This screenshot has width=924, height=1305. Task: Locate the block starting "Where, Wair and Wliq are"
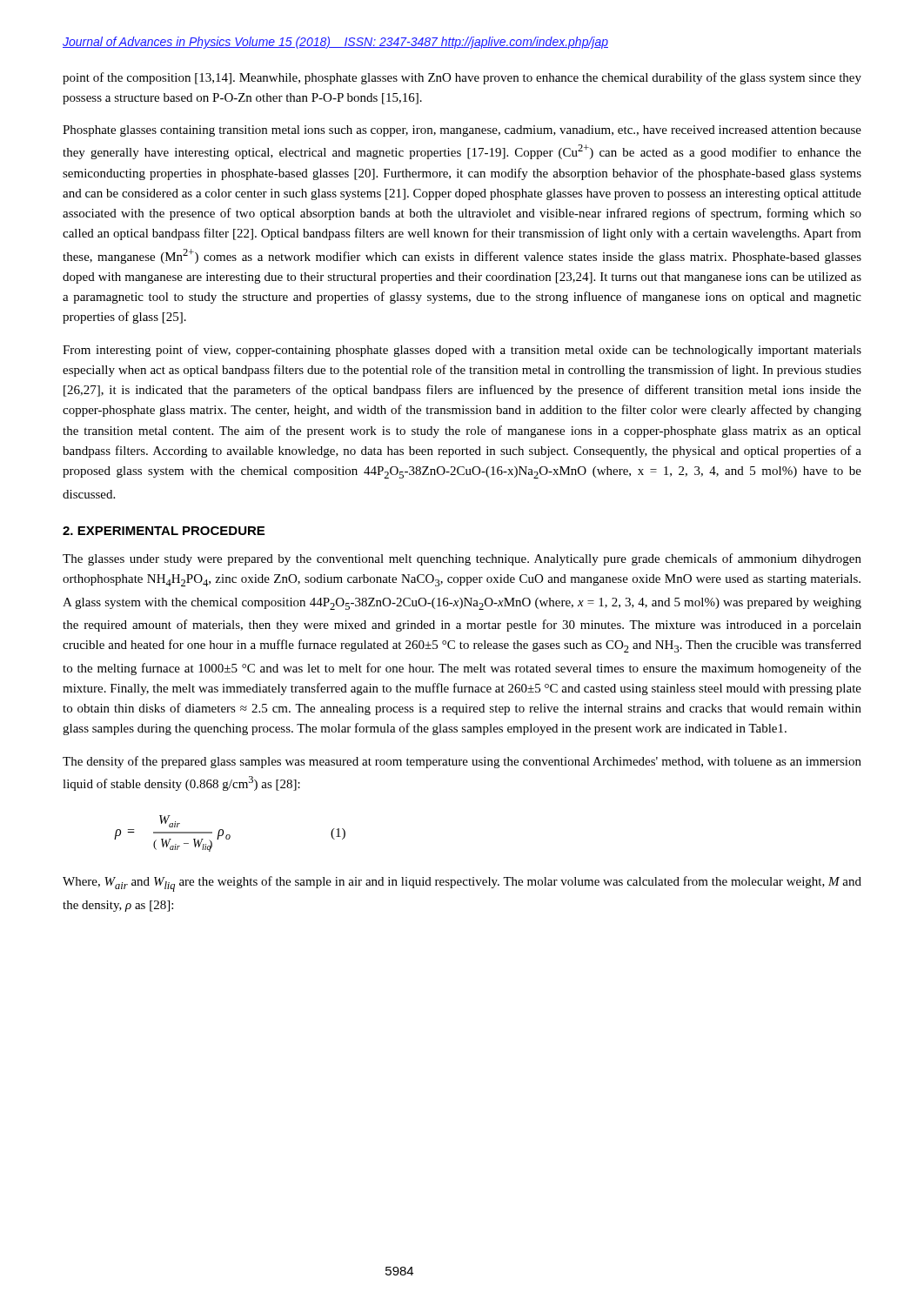click(462, 894)
